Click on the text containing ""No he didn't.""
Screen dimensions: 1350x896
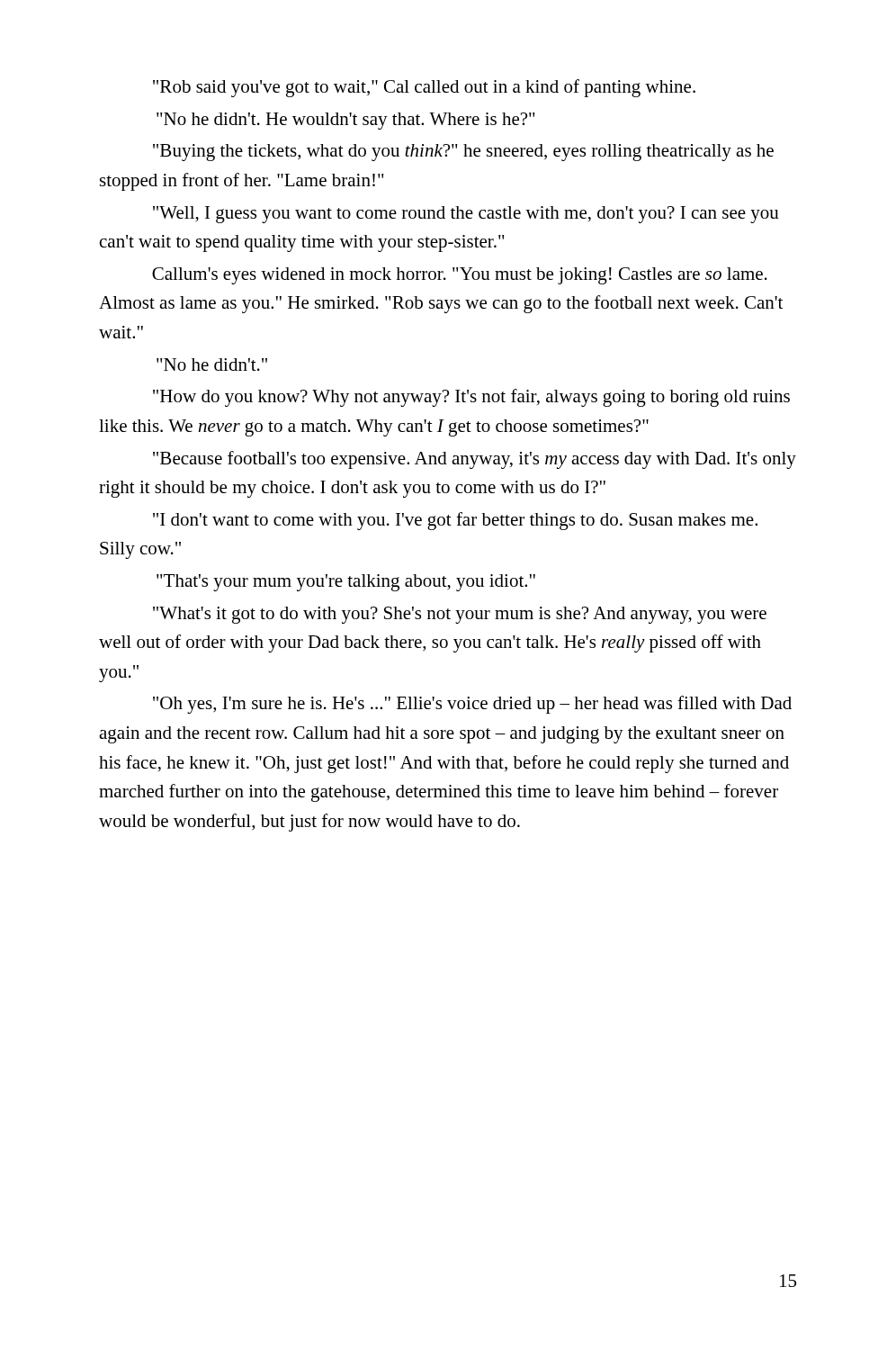(x=212, y=364)
